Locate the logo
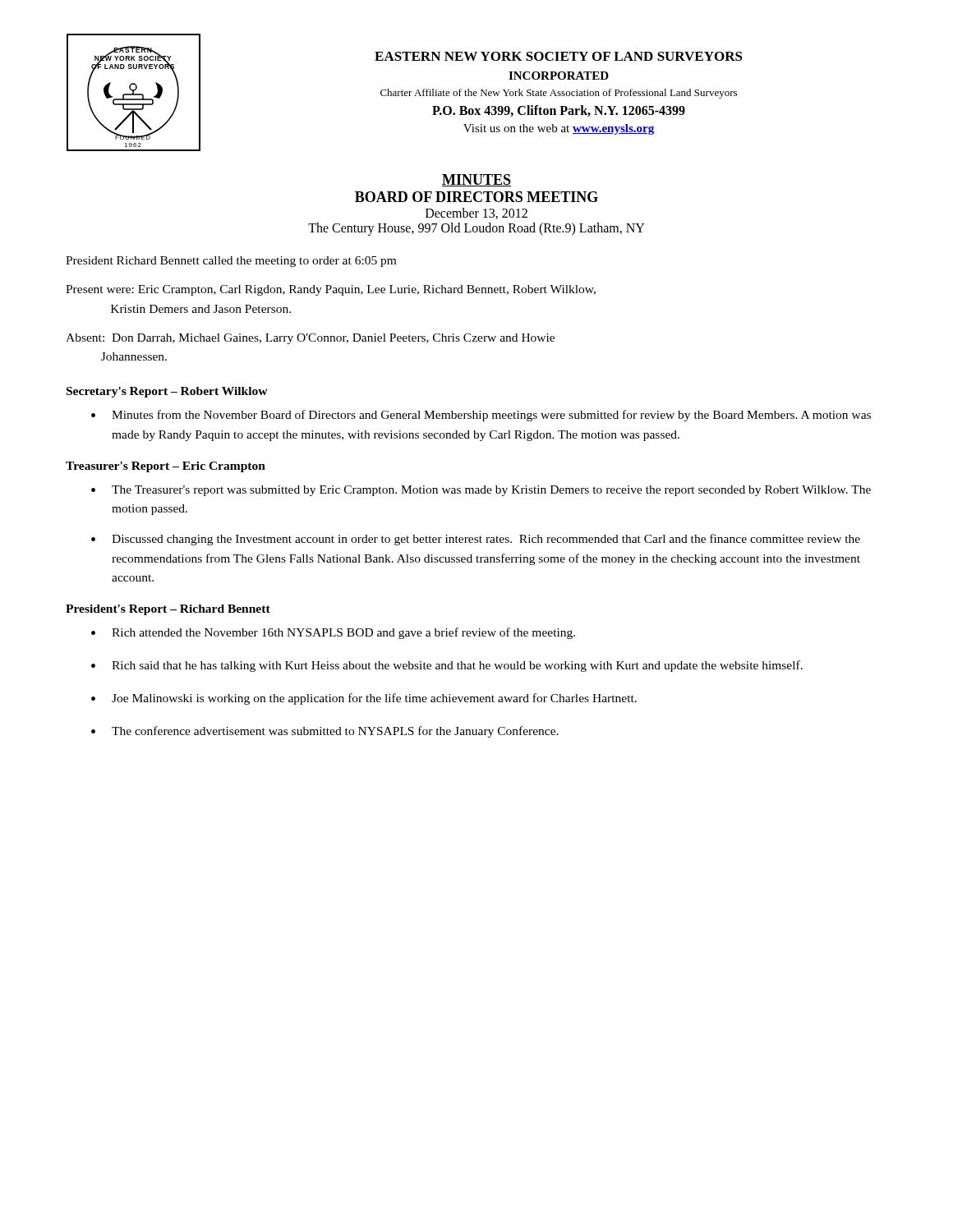The width and height of the screenshot is (953, 1232). [x=136, y=92]
